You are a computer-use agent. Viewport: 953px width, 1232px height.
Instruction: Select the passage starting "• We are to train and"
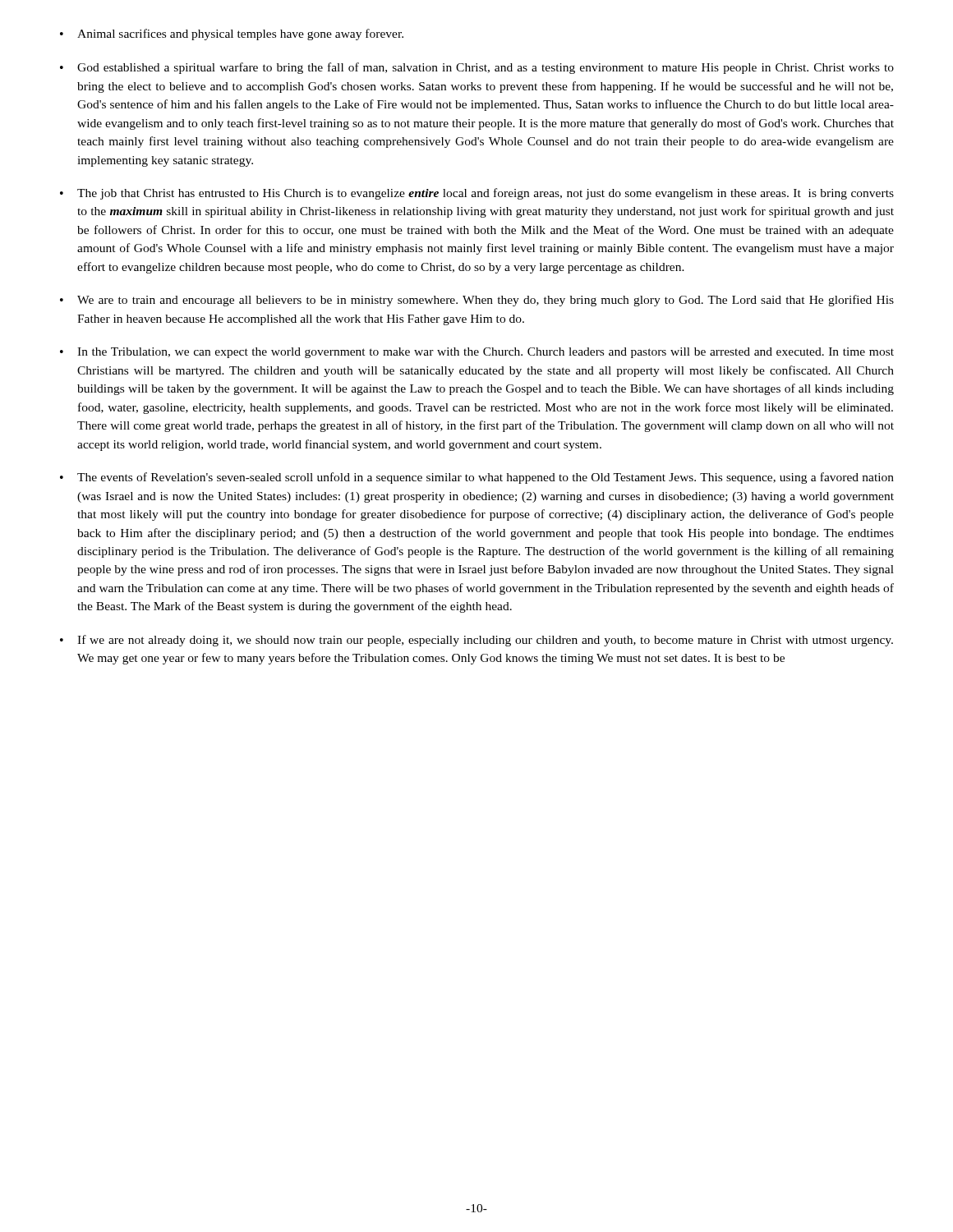(476, 309)
